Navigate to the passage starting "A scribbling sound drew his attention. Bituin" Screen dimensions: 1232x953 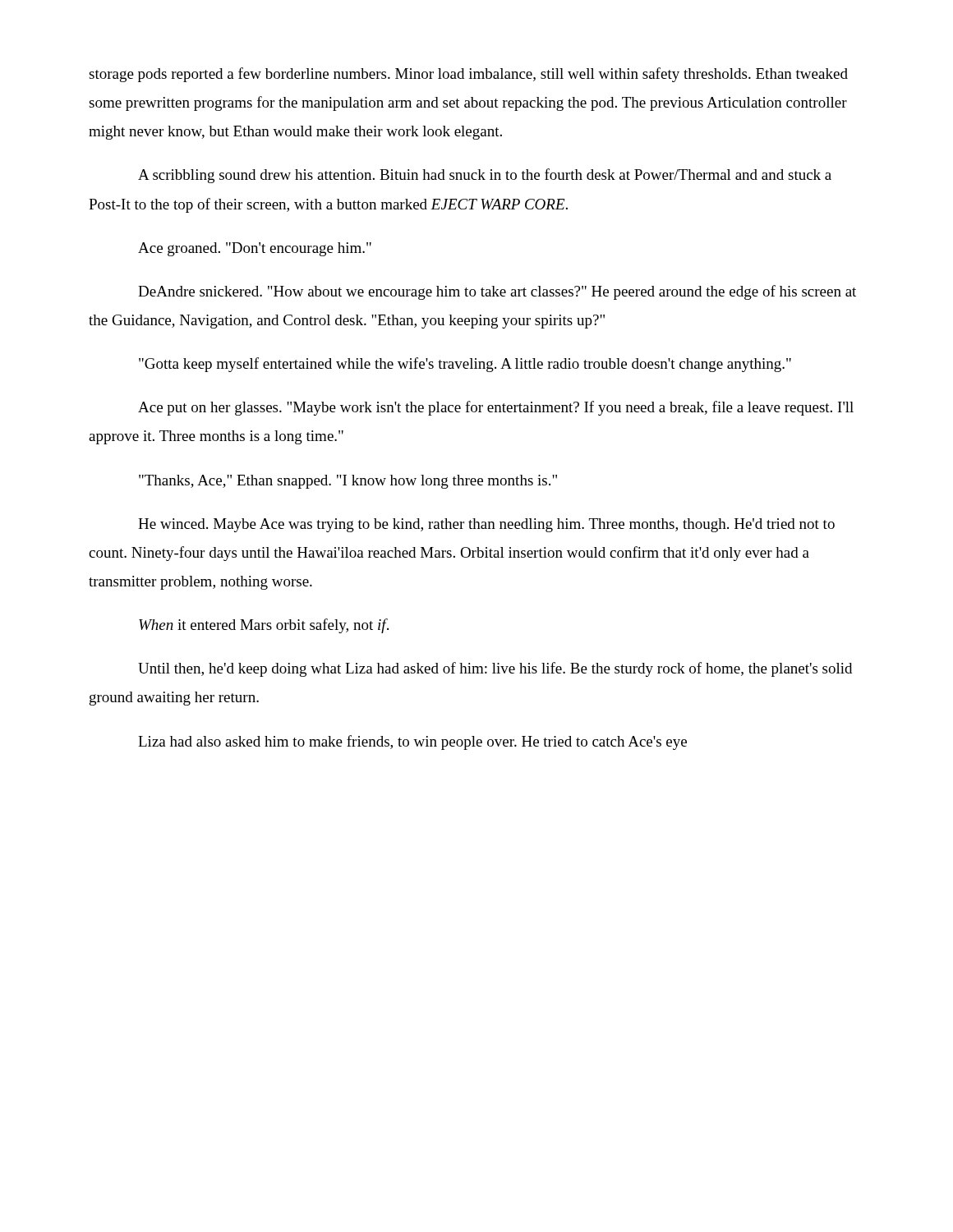tap(476, 189)
